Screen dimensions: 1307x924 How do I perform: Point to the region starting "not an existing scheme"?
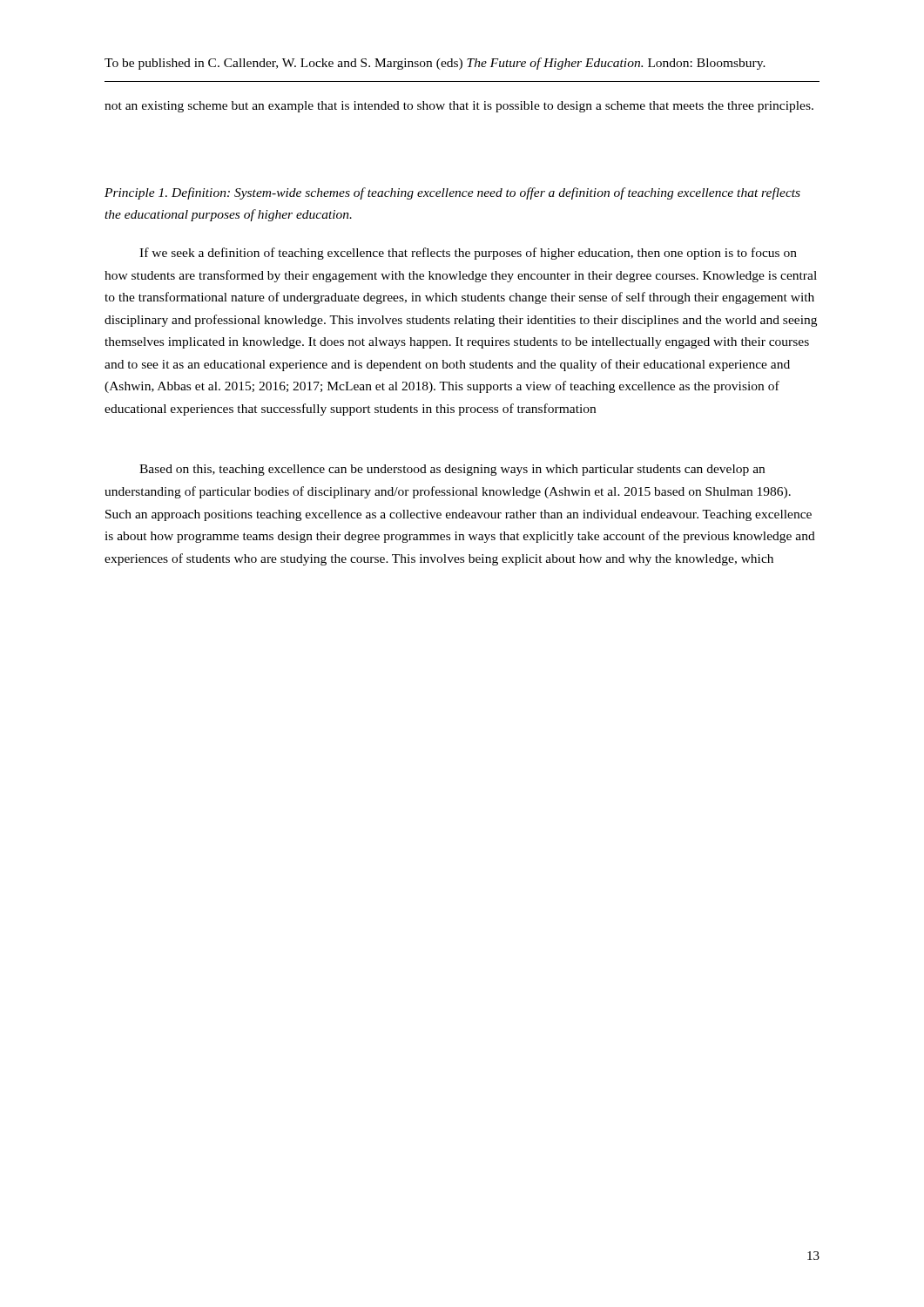(462, 105)
